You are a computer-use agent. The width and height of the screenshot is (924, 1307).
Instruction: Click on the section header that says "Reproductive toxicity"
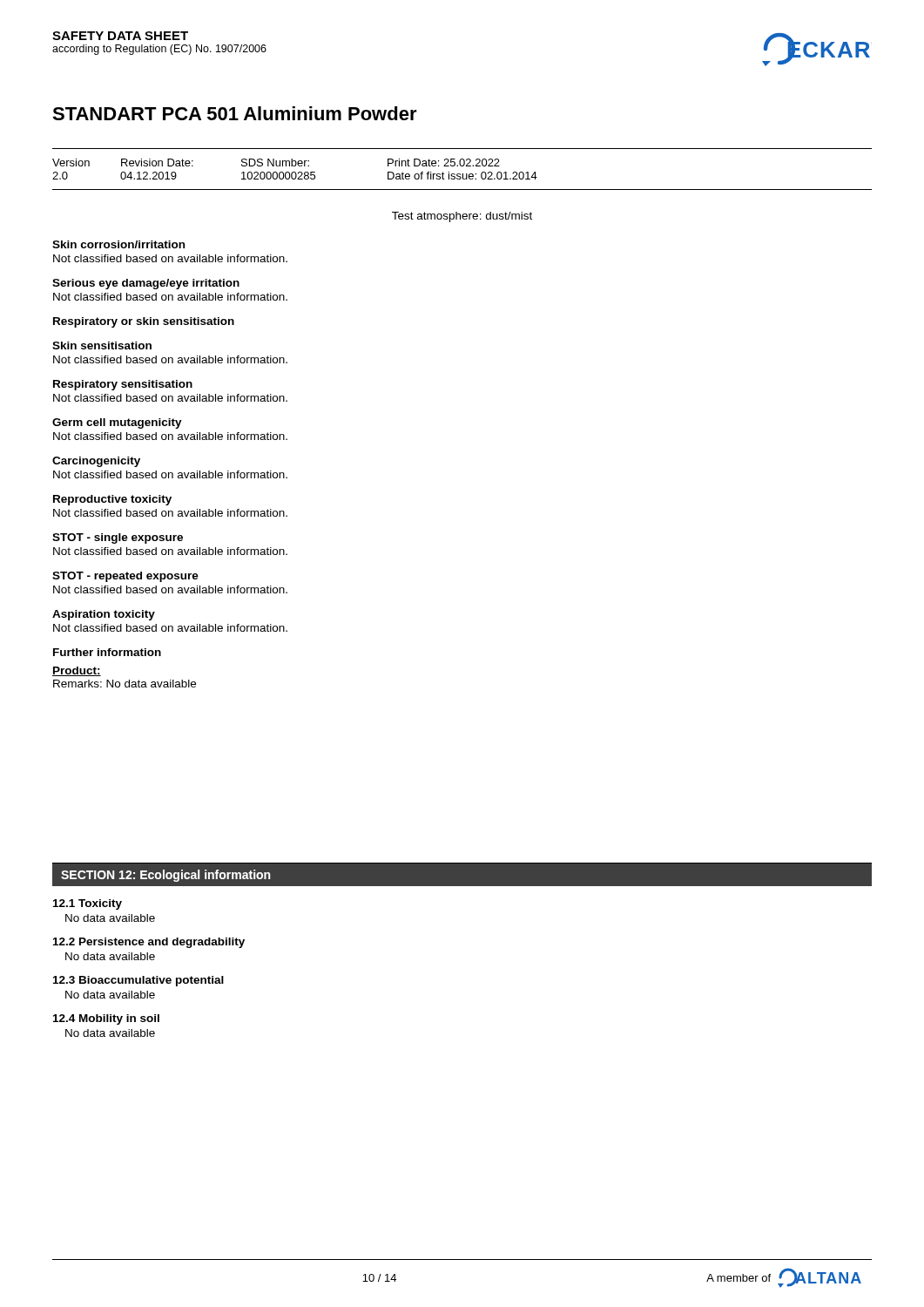pos(112,499)
